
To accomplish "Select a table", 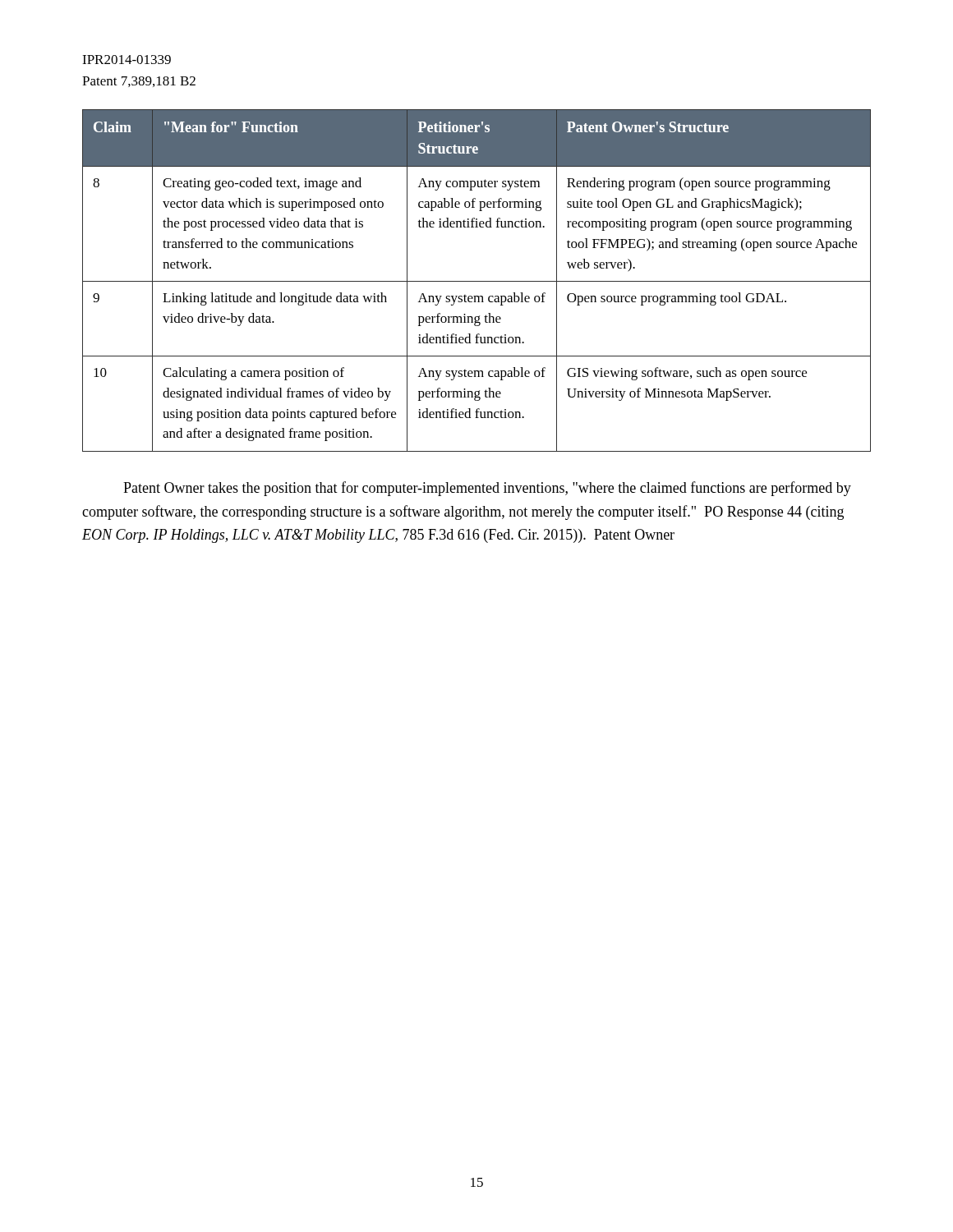I will [x=476, y=280].
